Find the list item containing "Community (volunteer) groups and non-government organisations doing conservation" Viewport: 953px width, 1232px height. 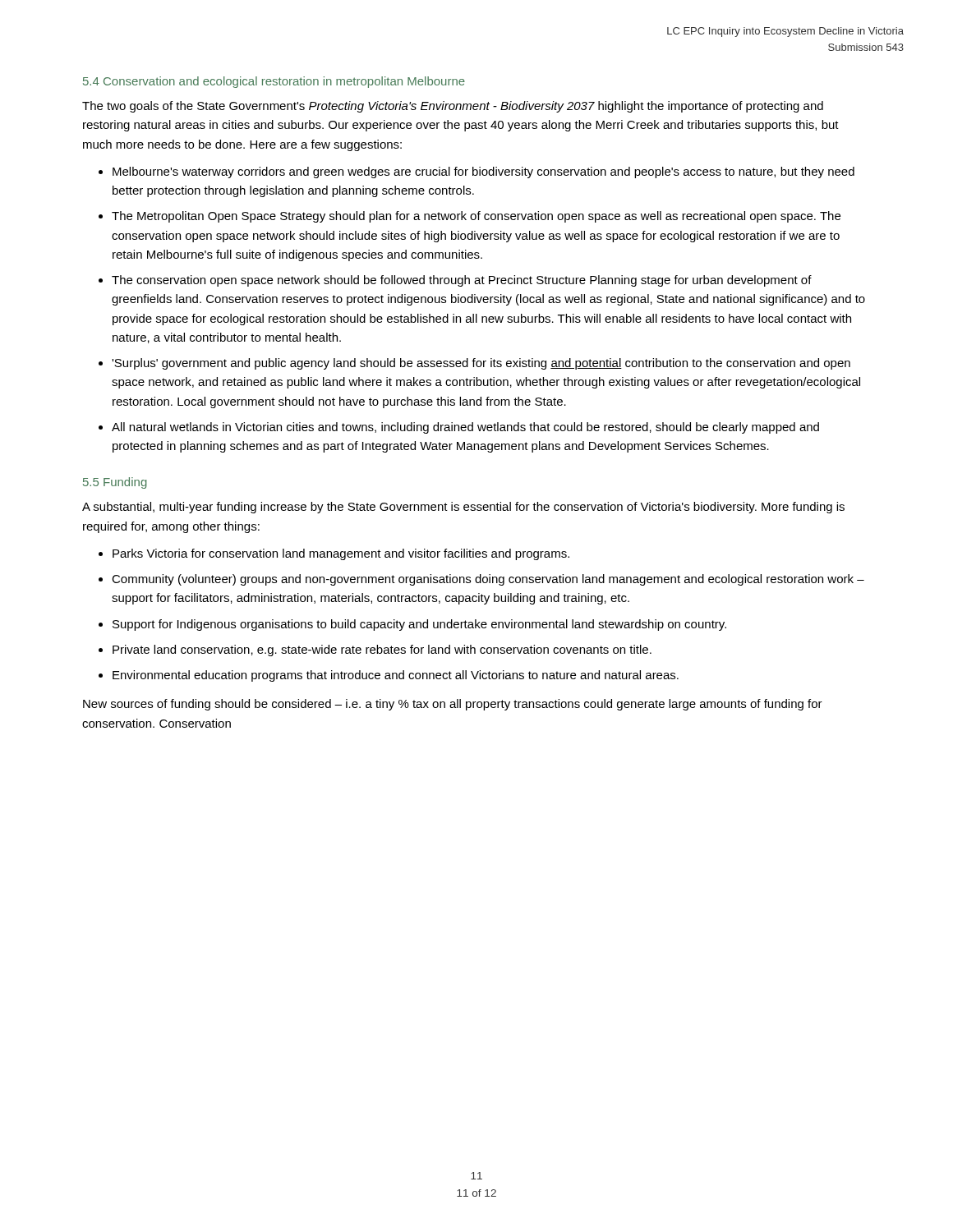488,588
